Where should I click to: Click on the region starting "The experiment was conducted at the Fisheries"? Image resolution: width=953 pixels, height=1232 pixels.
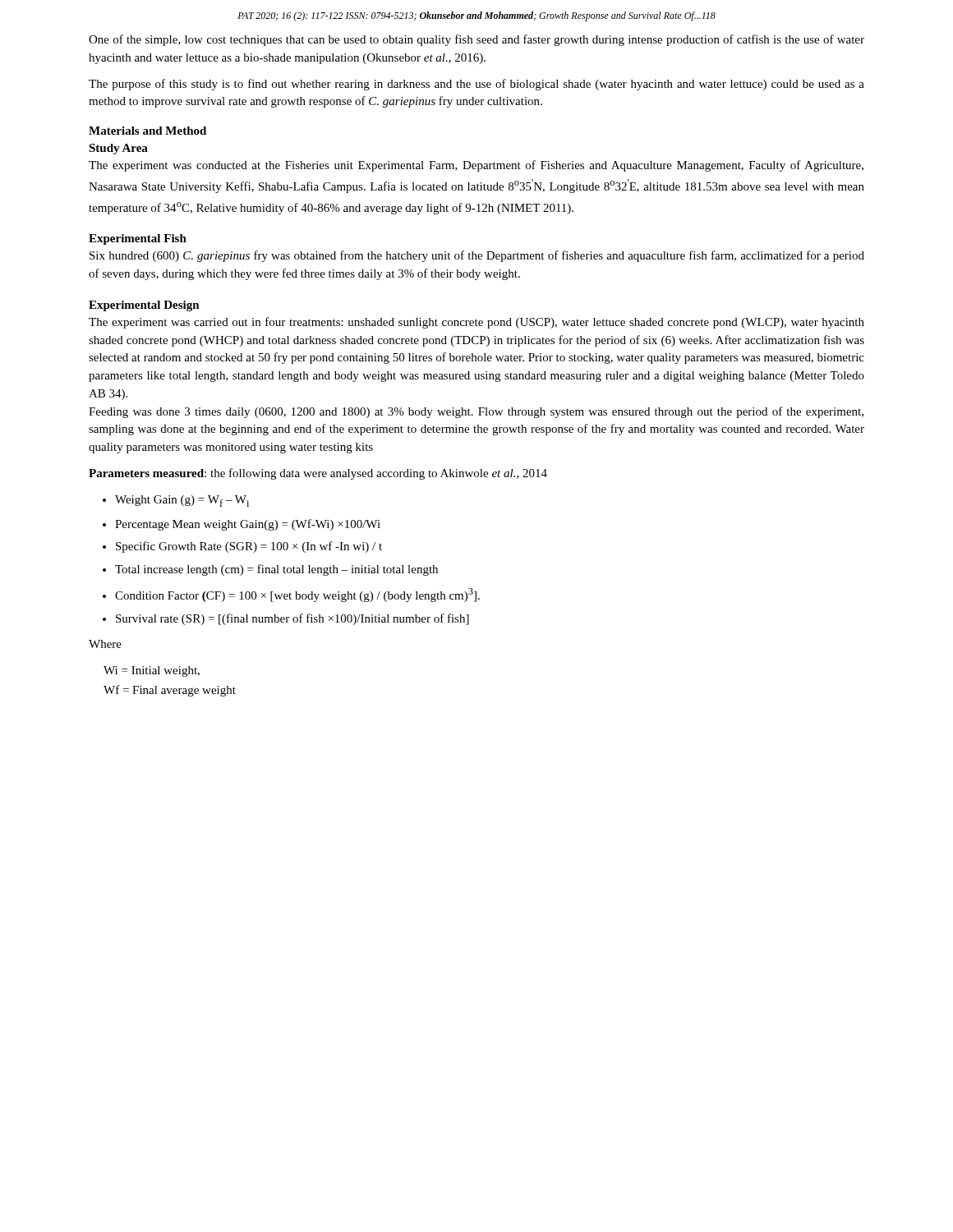[476, 187]
